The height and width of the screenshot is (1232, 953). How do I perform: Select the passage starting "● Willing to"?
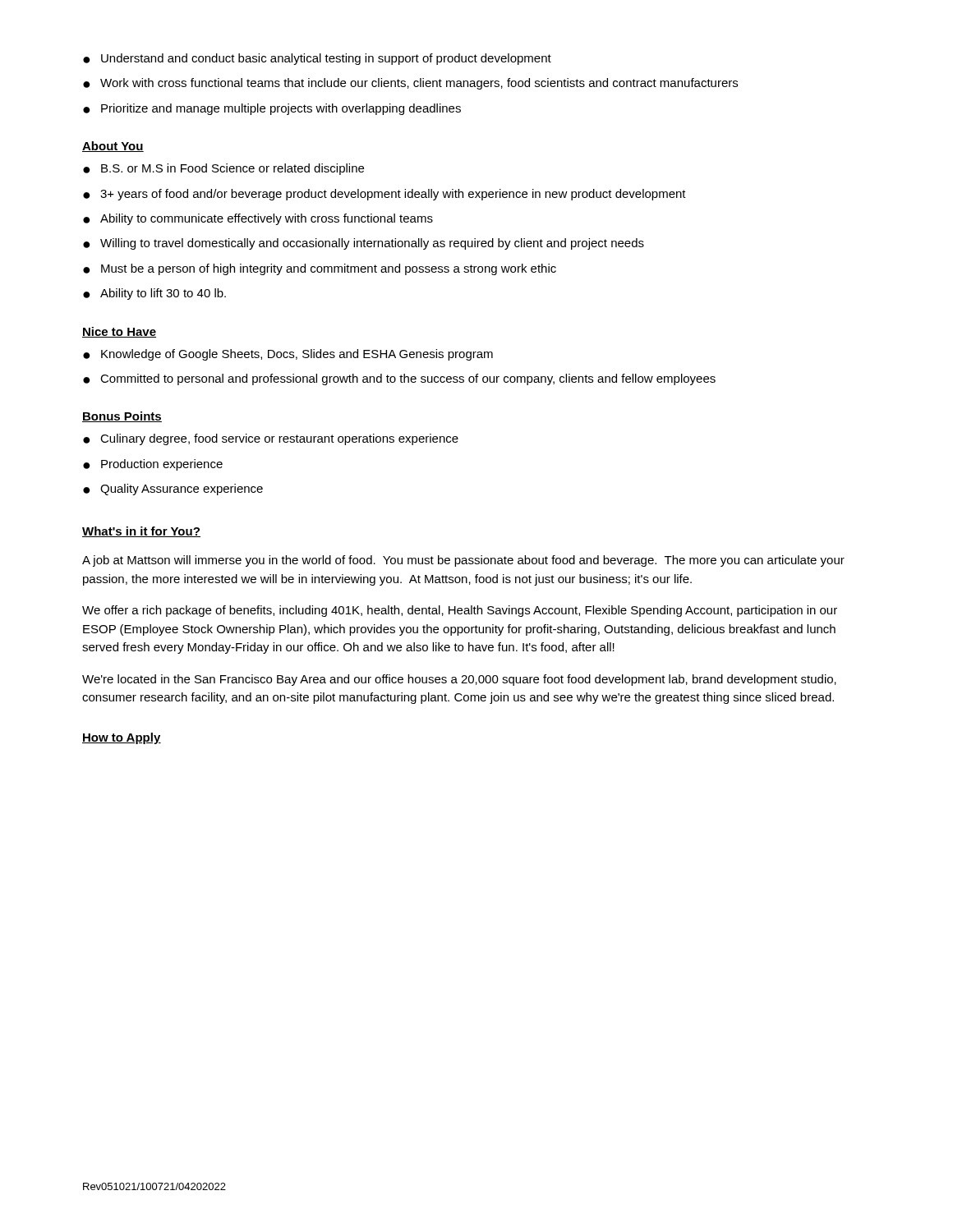coord(363,244)
